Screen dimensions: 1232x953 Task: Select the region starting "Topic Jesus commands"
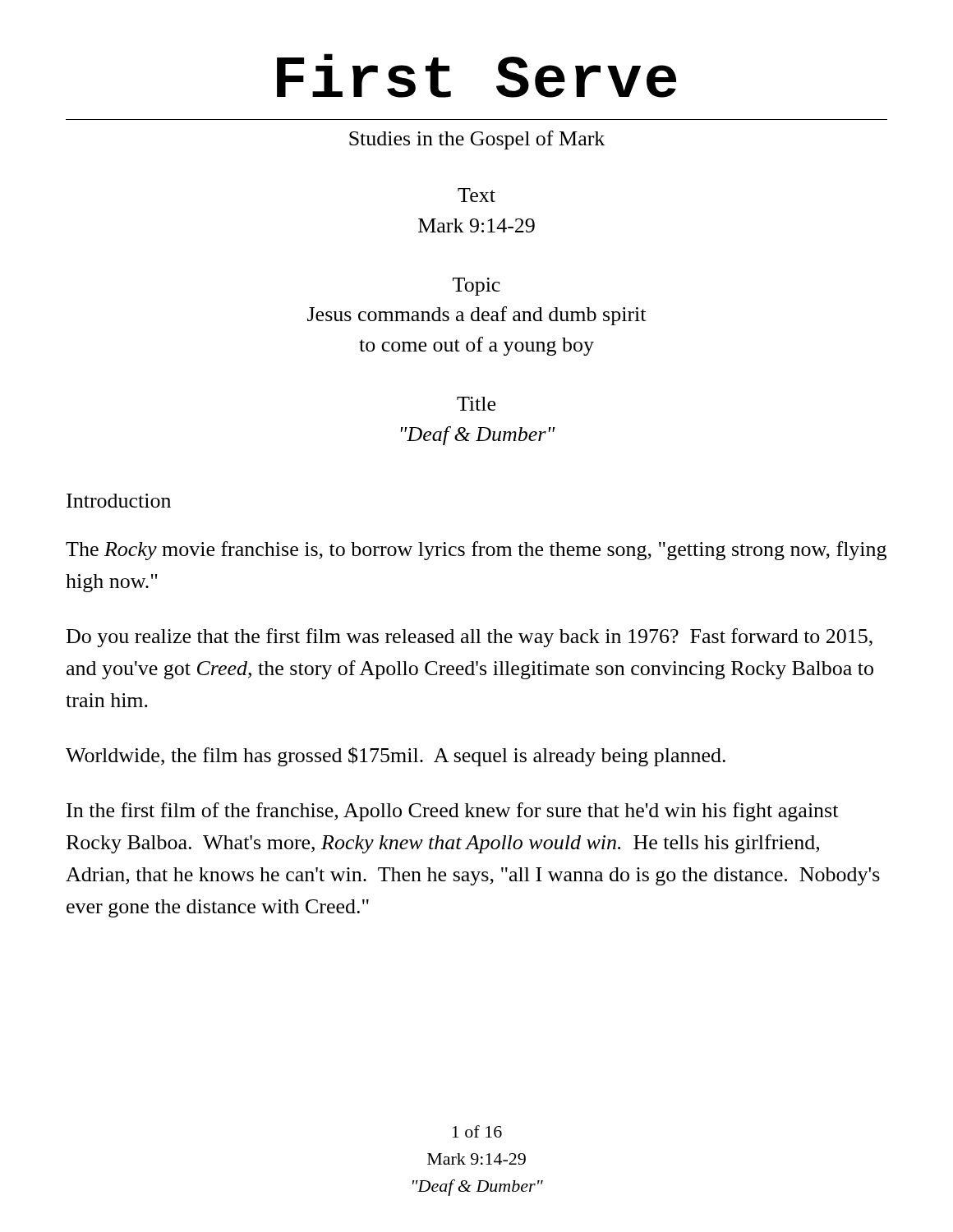pyautogui.click(x=476, y=315)
